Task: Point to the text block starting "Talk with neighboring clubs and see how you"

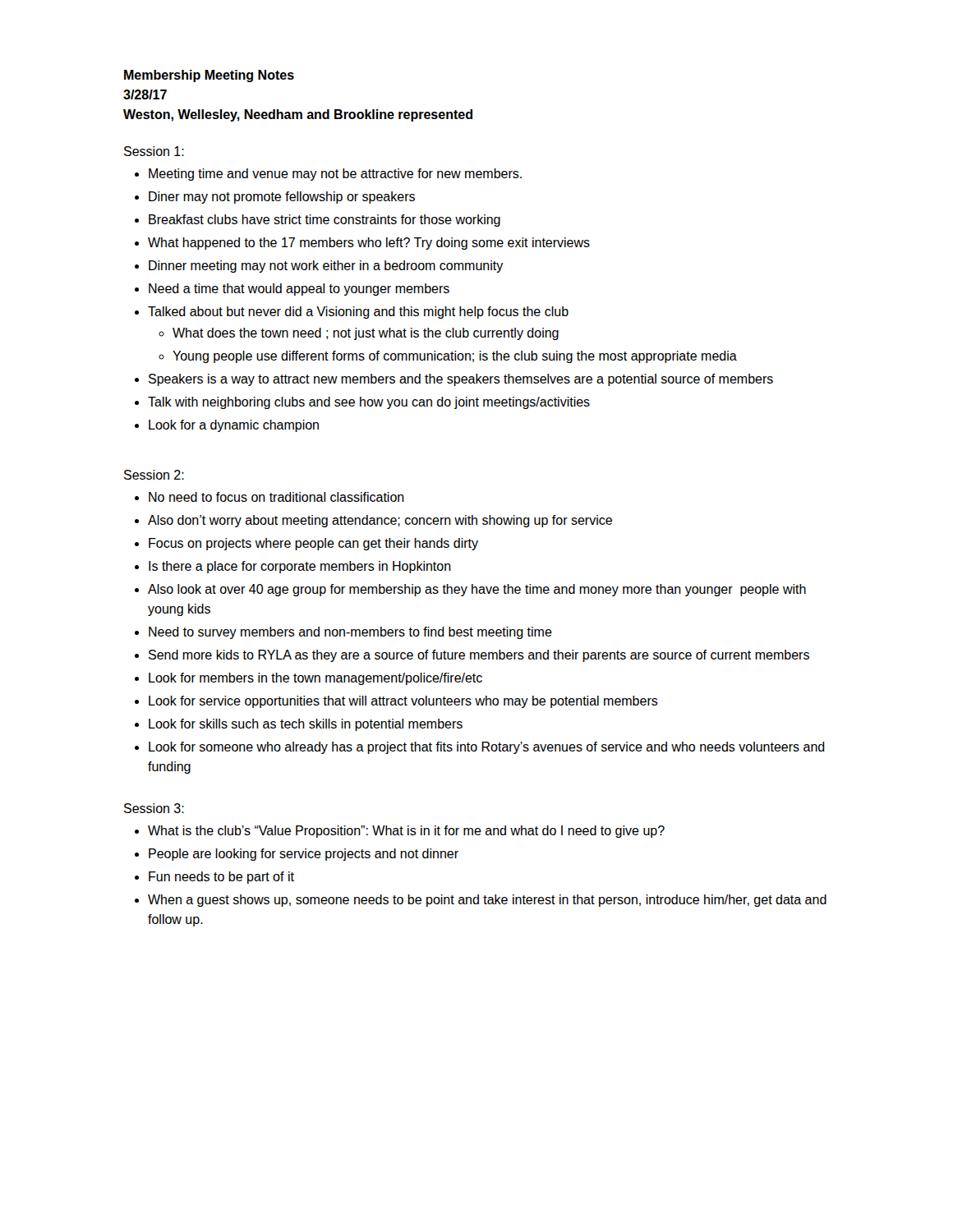Action: 489,402
